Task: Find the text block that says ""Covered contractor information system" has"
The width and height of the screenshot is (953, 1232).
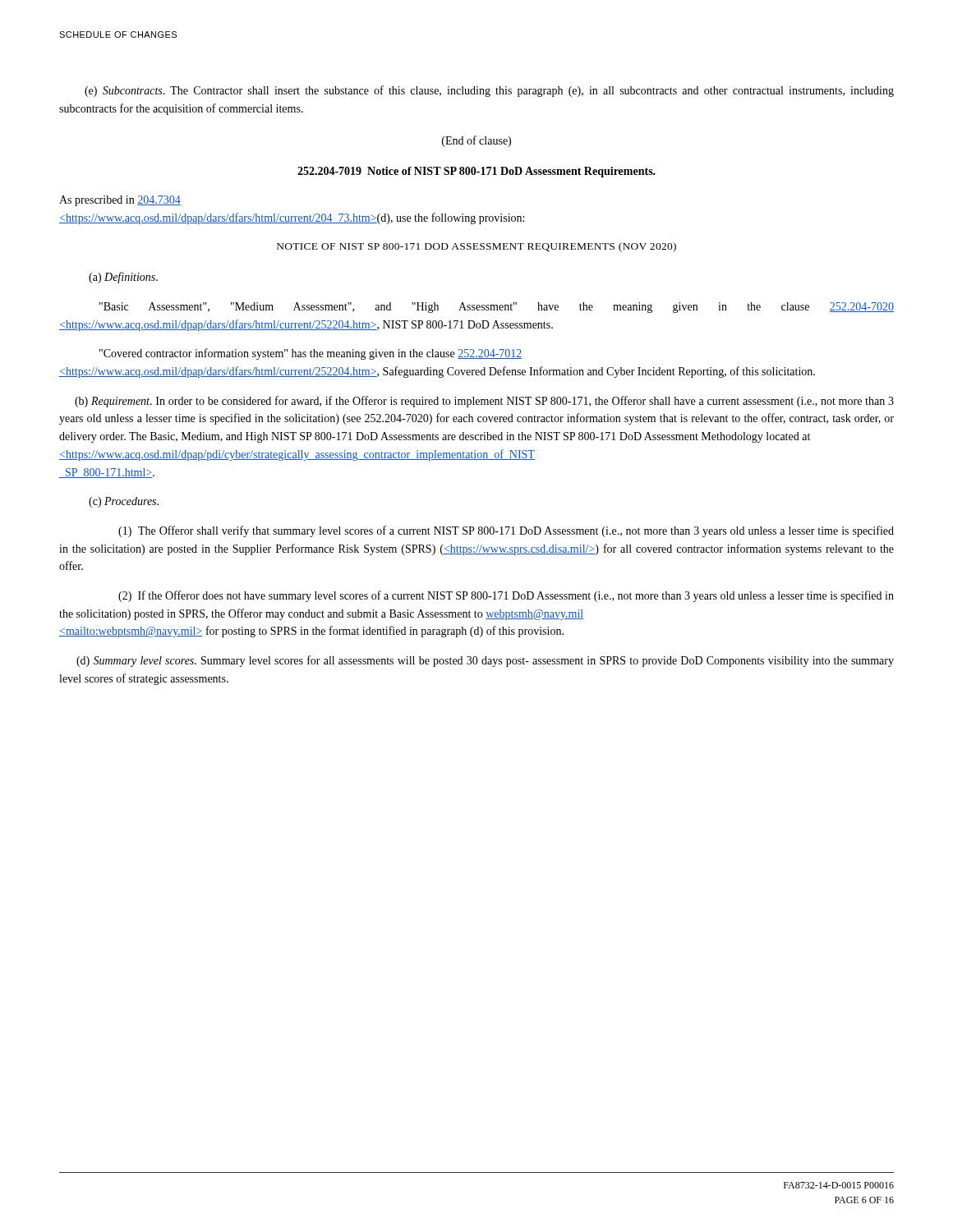Action: (x=437, y=363)
